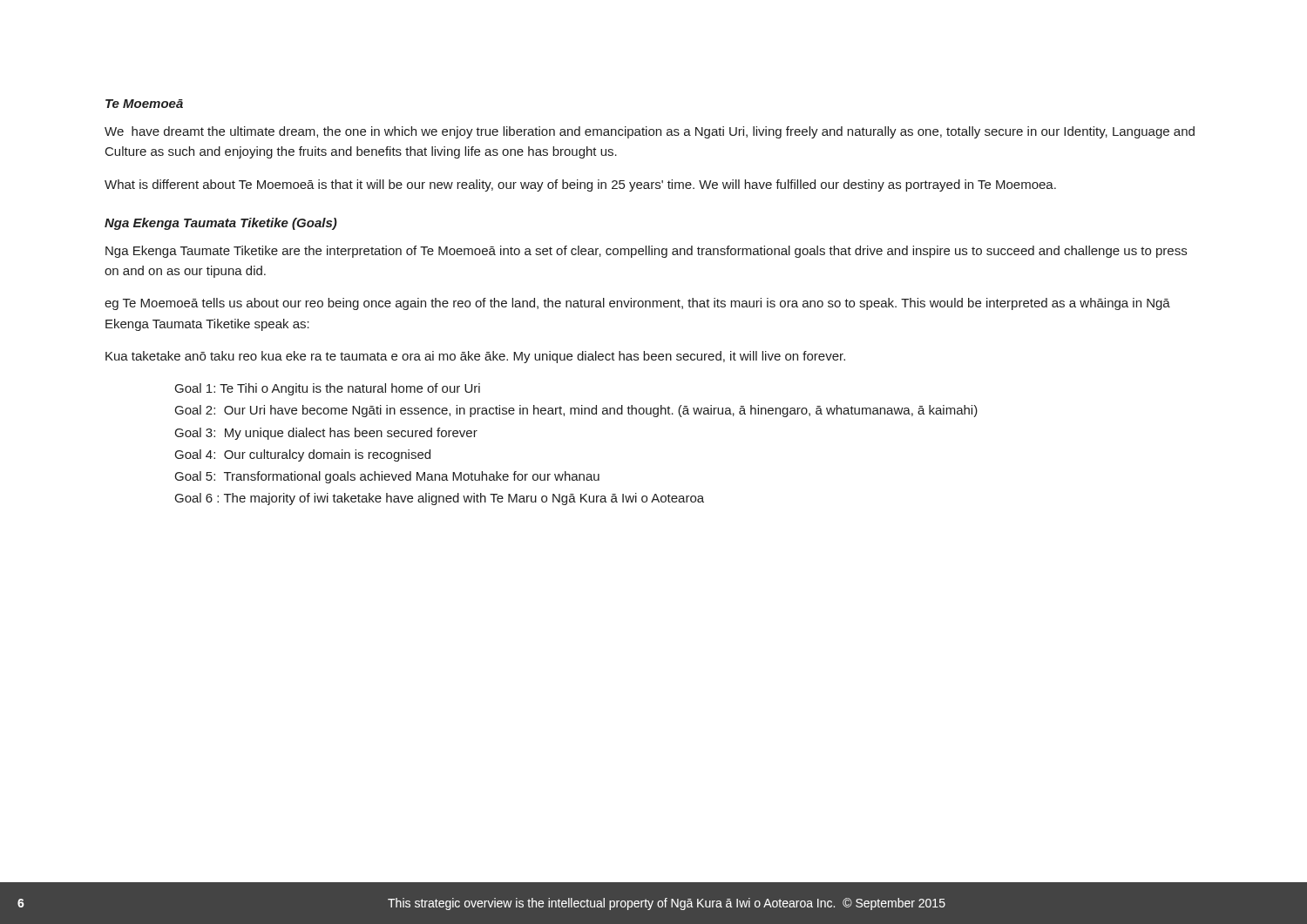Screen dimensions: 924x1307
Task: Click on the list item that reads "Goal 3: My unique"
Action: 326,432
